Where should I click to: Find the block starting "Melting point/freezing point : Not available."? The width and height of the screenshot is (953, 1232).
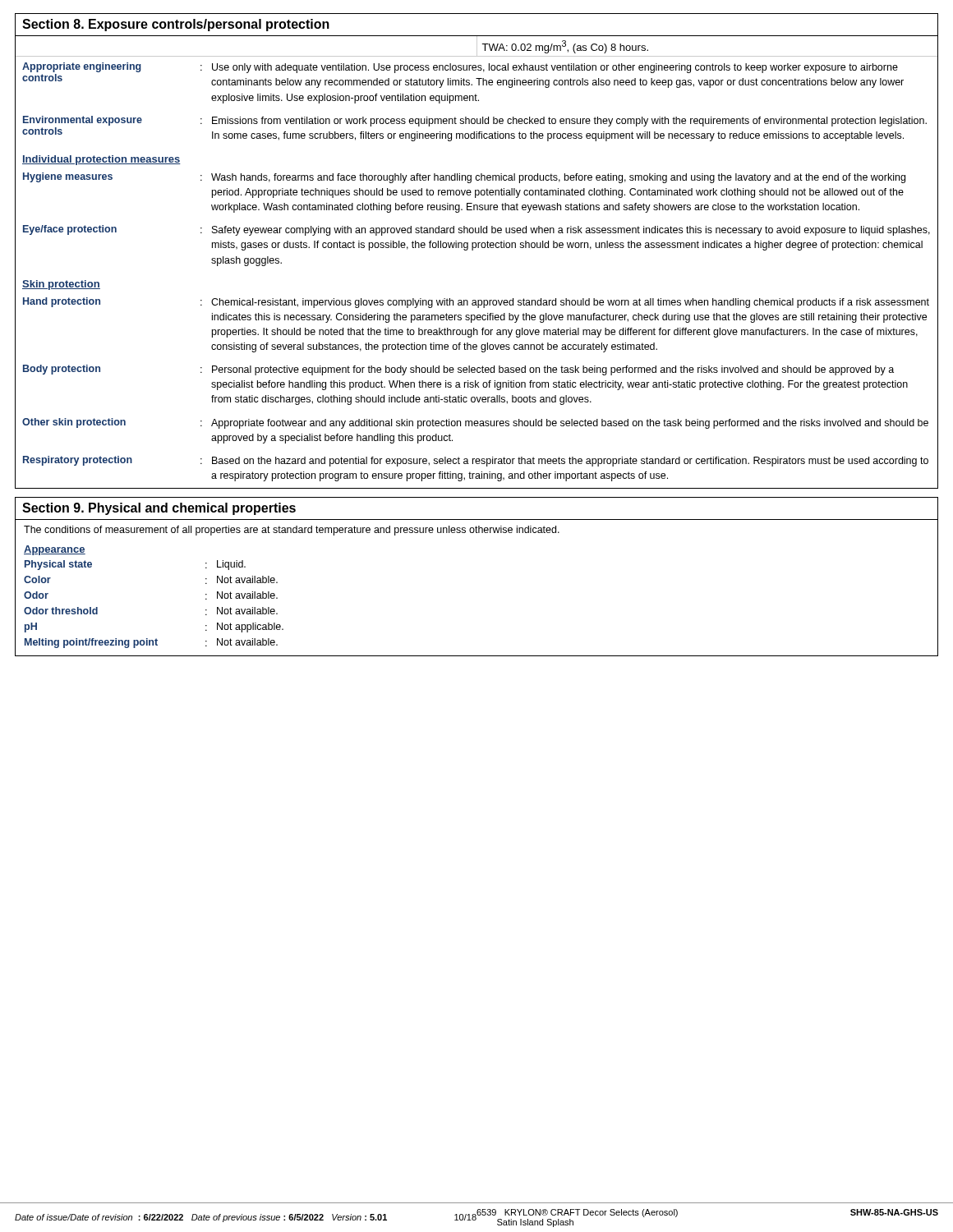click(151, 643)
